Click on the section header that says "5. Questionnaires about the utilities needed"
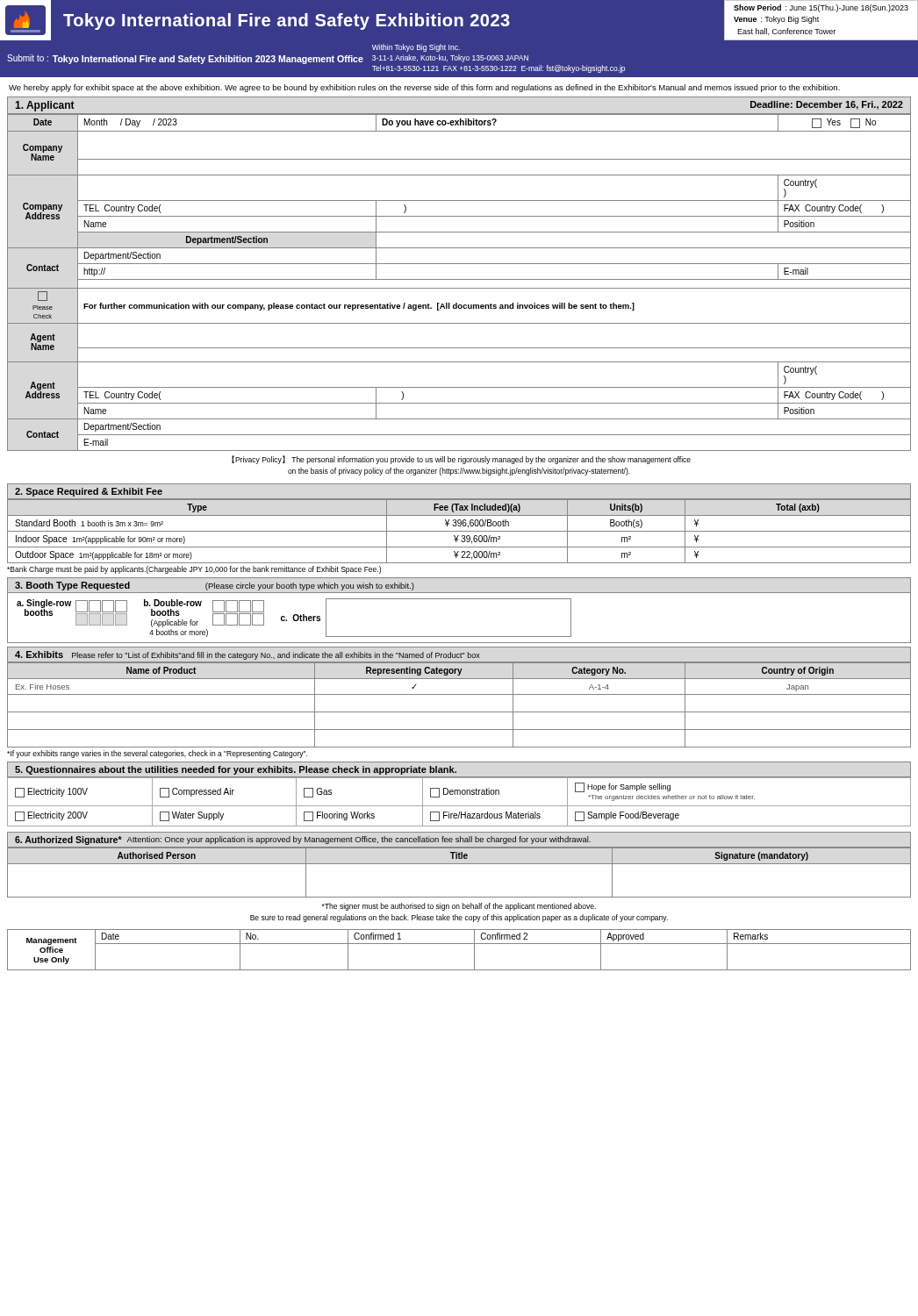This screenshot has height=1316, width=918. coord(236,770)
